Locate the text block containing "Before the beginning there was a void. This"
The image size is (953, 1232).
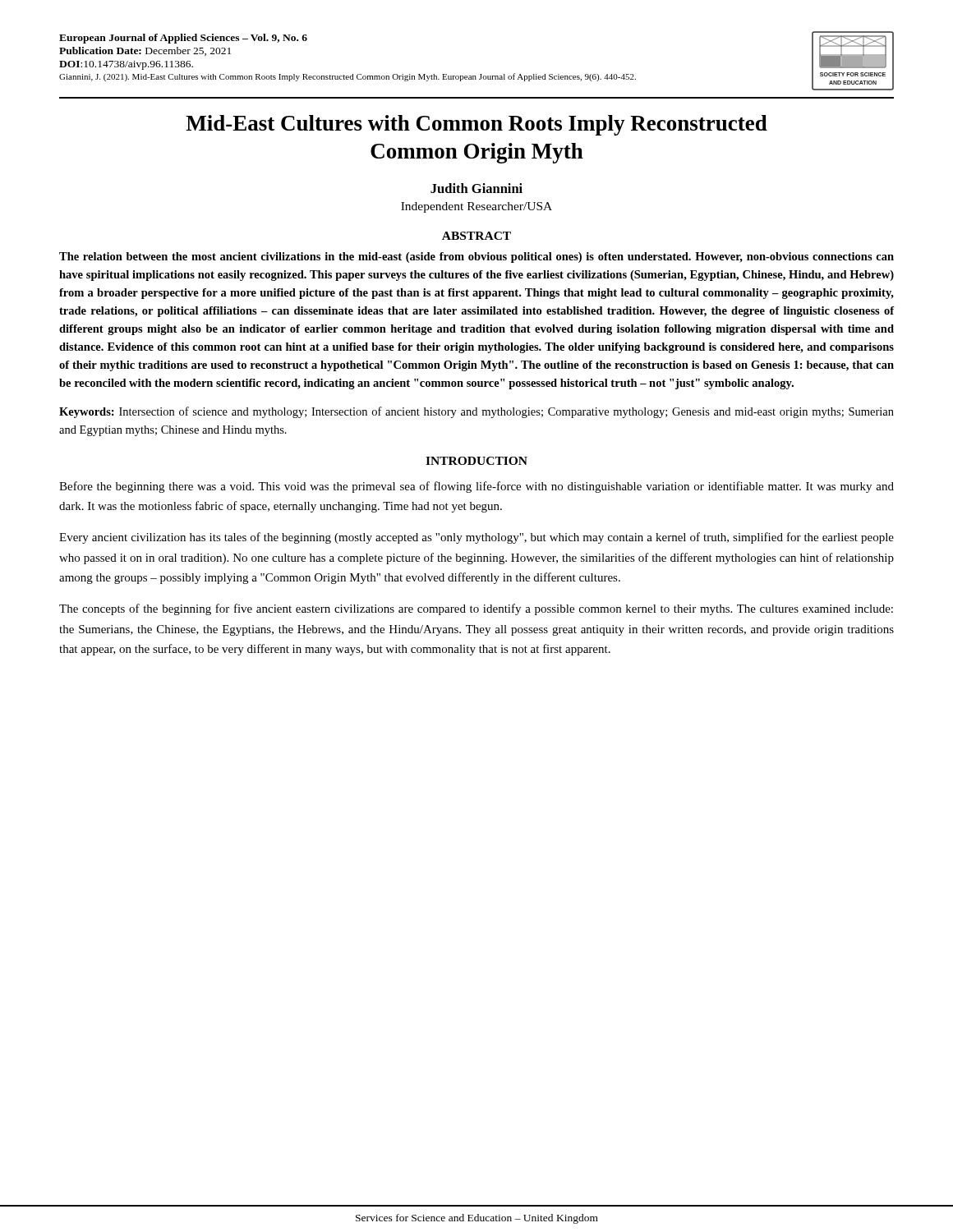(476, 496)
